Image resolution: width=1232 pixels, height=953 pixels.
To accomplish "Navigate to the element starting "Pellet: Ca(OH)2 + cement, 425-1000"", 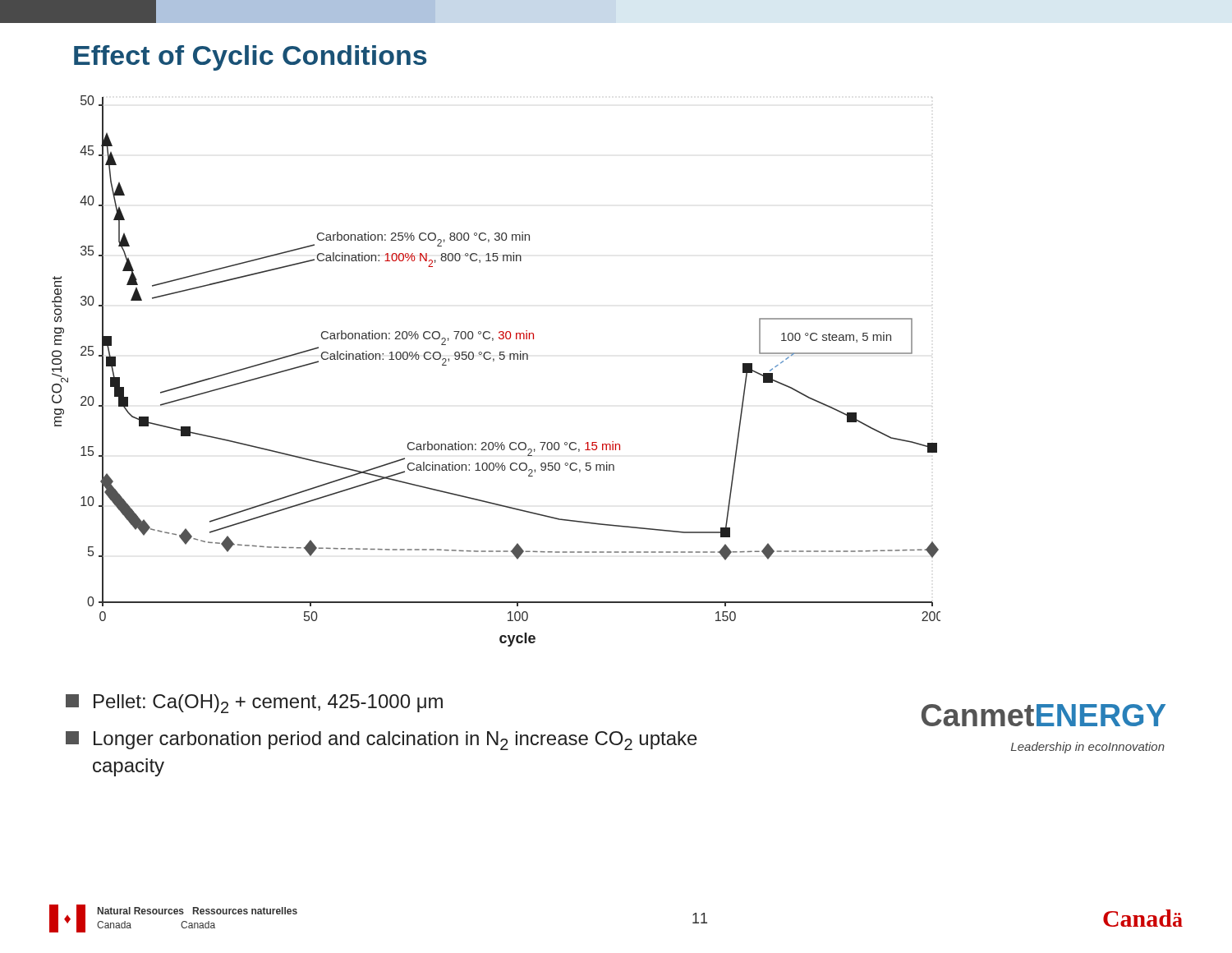I will 255,704.
